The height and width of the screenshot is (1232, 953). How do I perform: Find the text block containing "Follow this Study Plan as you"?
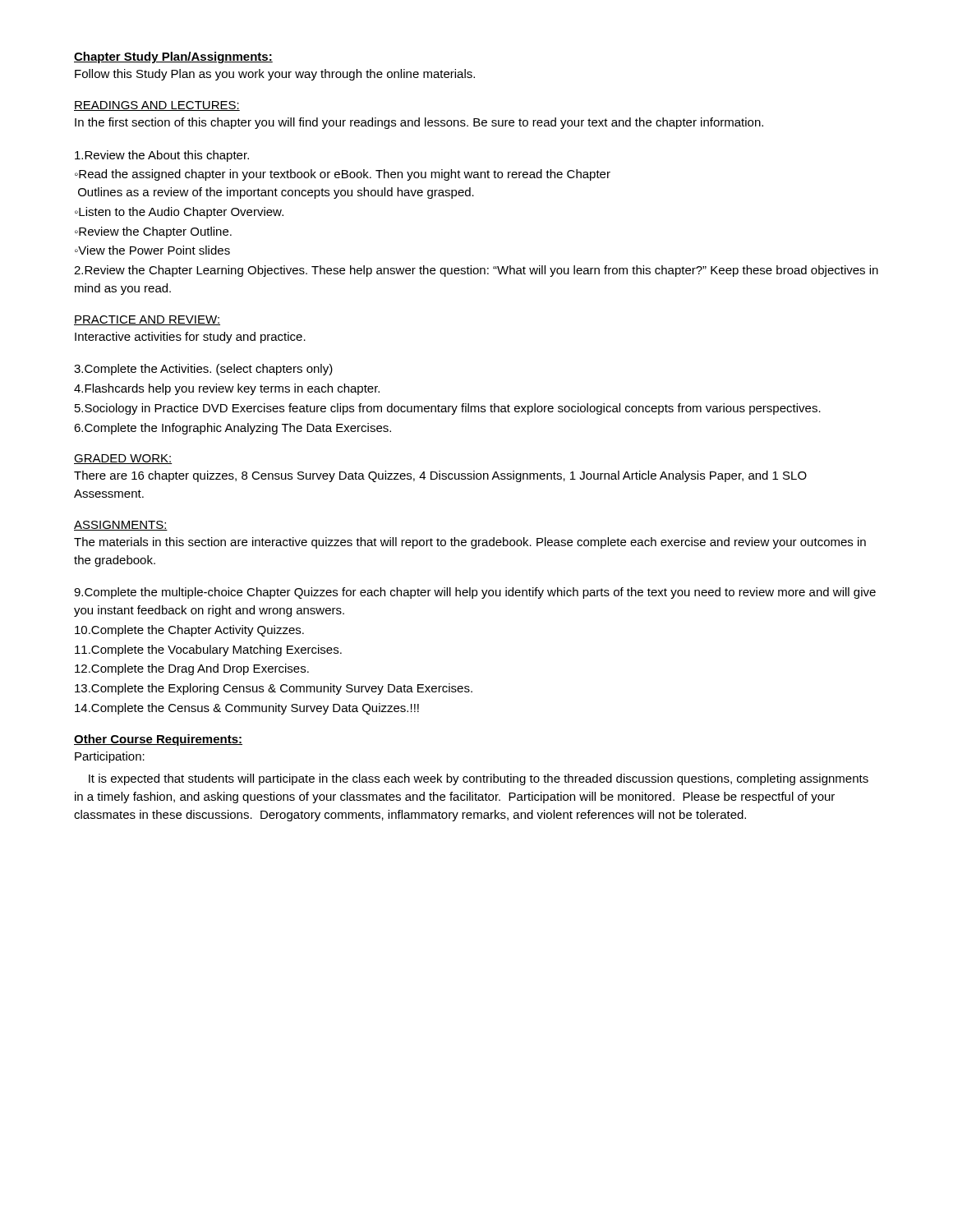click(476, 74)
